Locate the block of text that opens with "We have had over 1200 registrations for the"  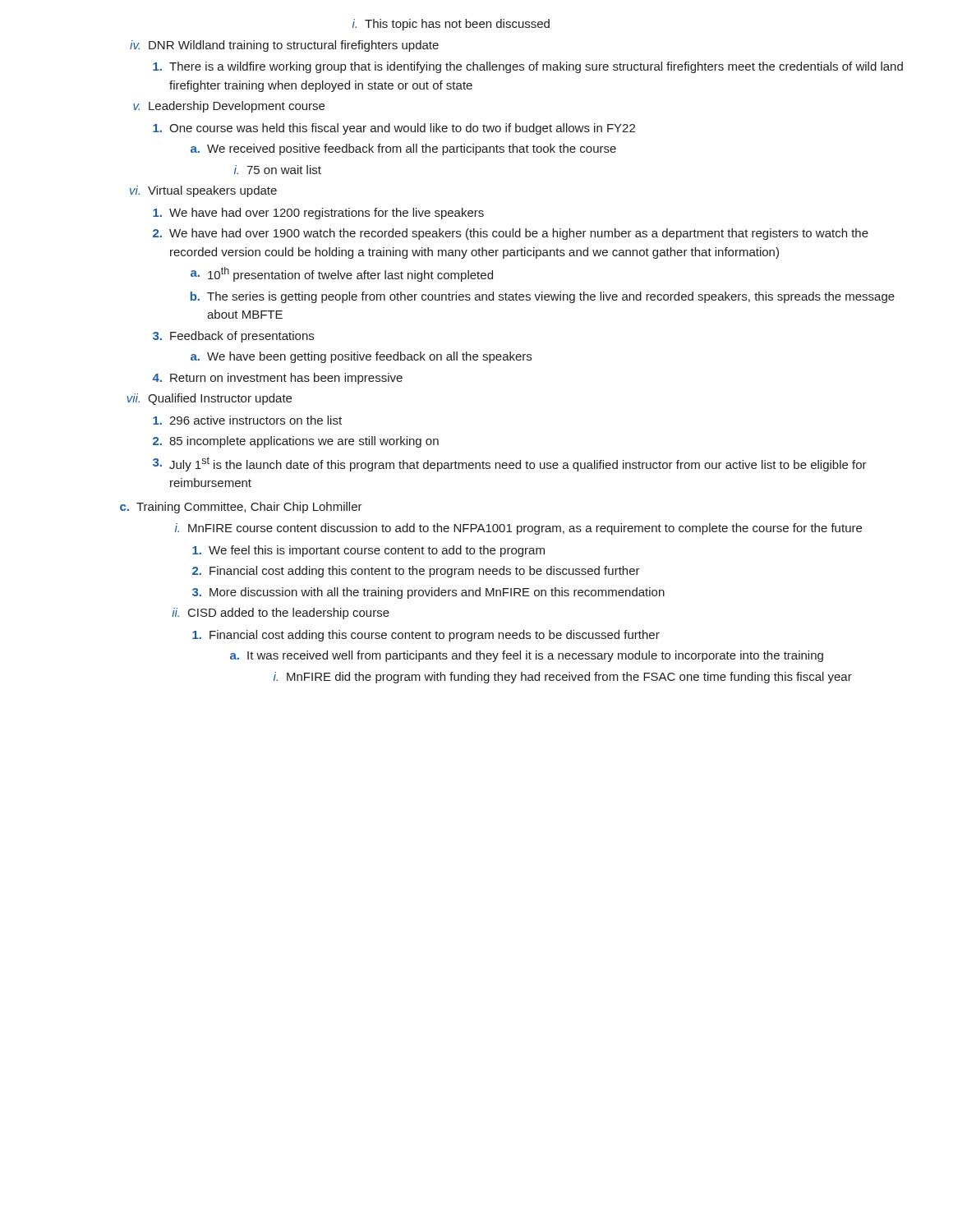(318, 214)
